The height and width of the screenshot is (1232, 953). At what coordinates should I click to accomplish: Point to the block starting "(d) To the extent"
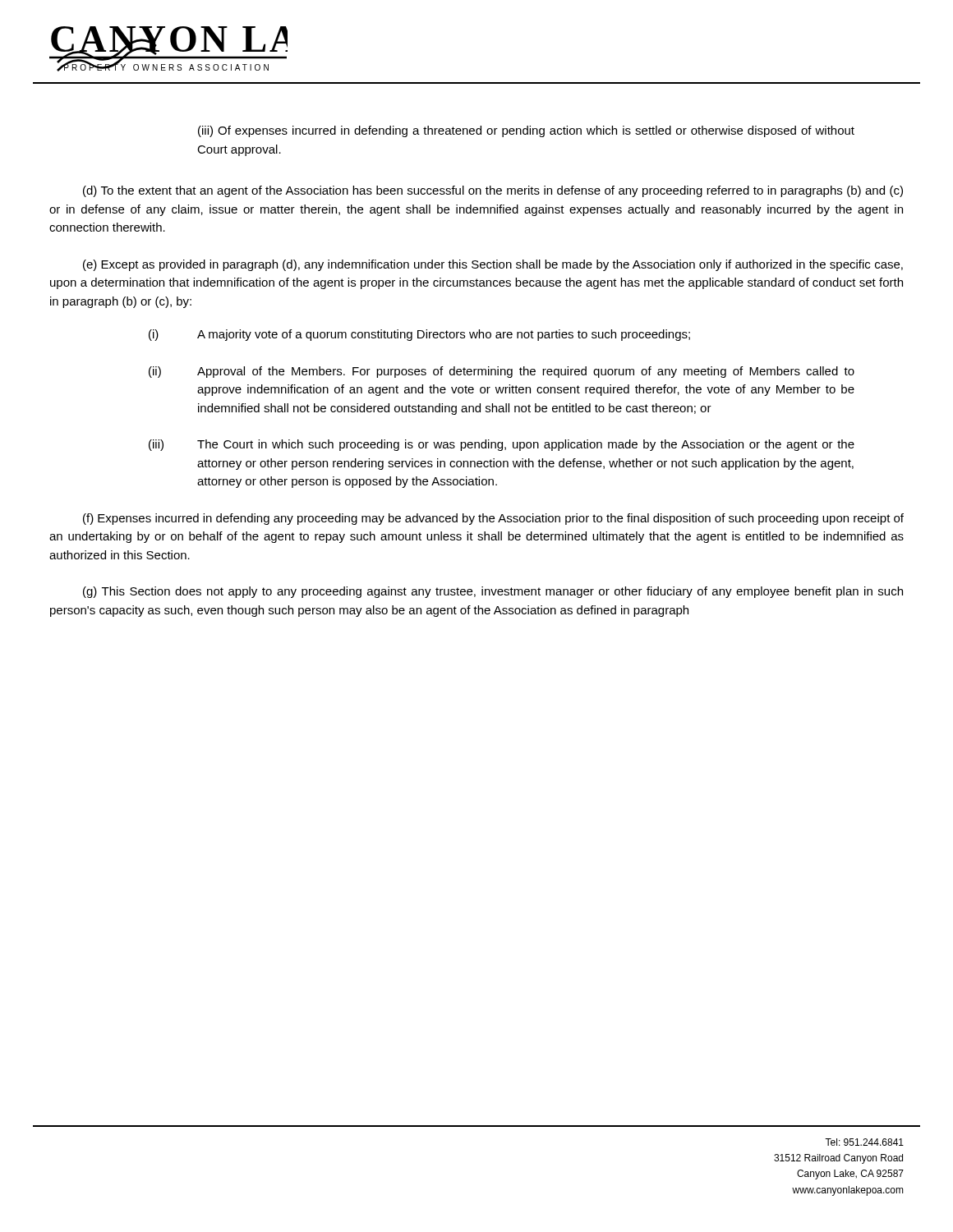[x=476, y=209]
